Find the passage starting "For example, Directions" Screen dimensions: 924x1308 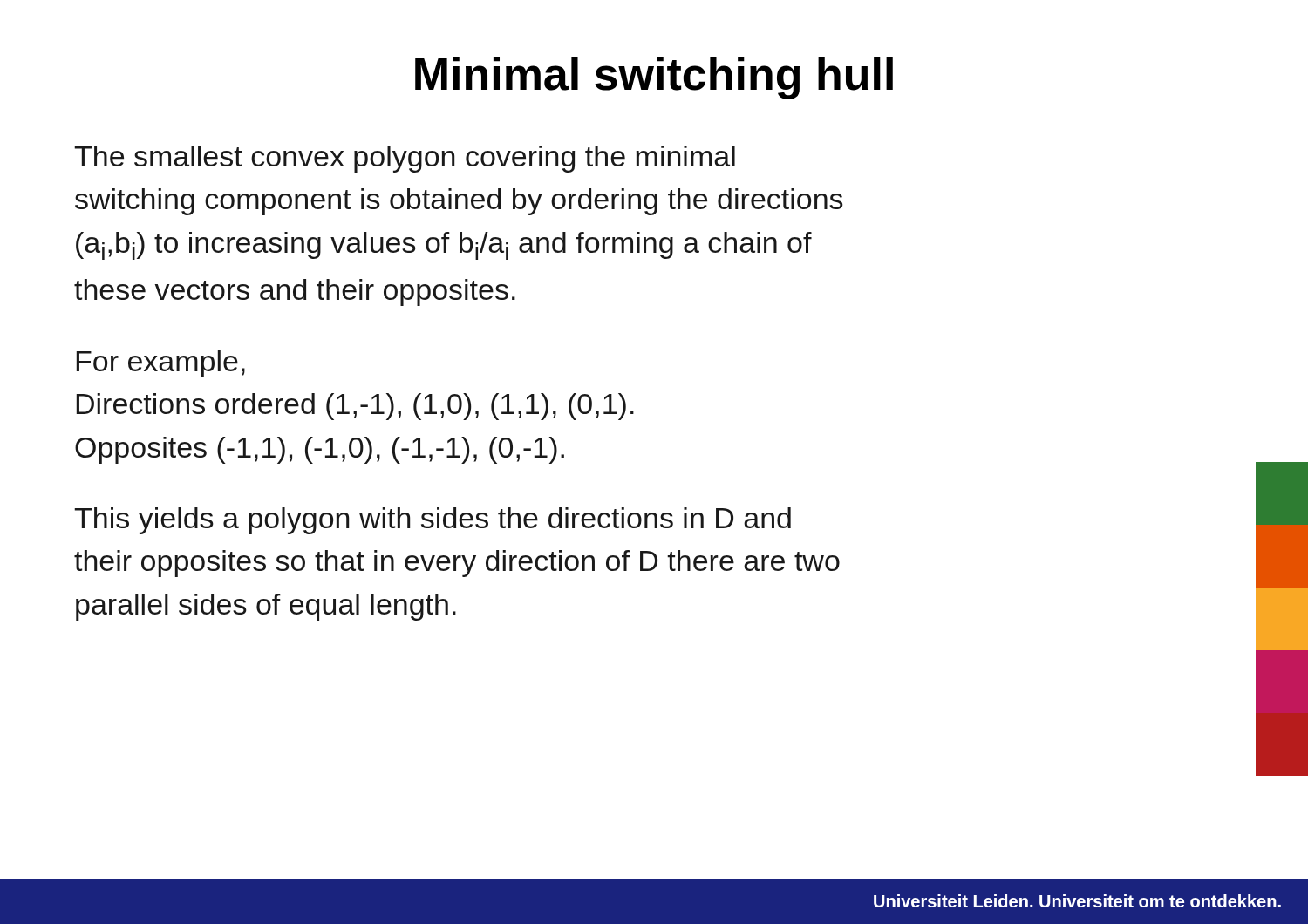[355, 404]
